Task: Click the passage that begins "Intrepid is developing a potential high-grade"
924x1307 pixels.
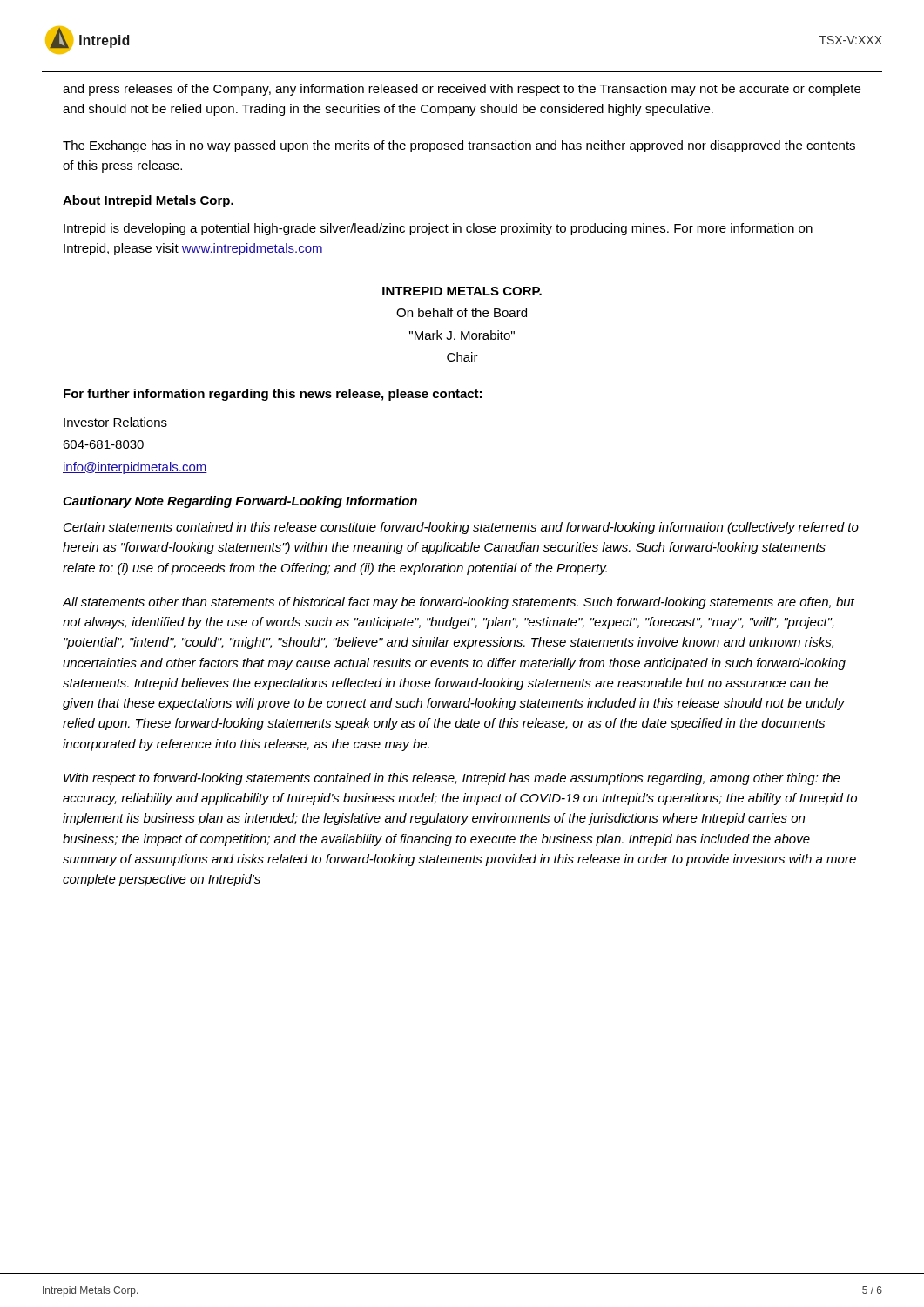Action: click(x=438, y=238)
